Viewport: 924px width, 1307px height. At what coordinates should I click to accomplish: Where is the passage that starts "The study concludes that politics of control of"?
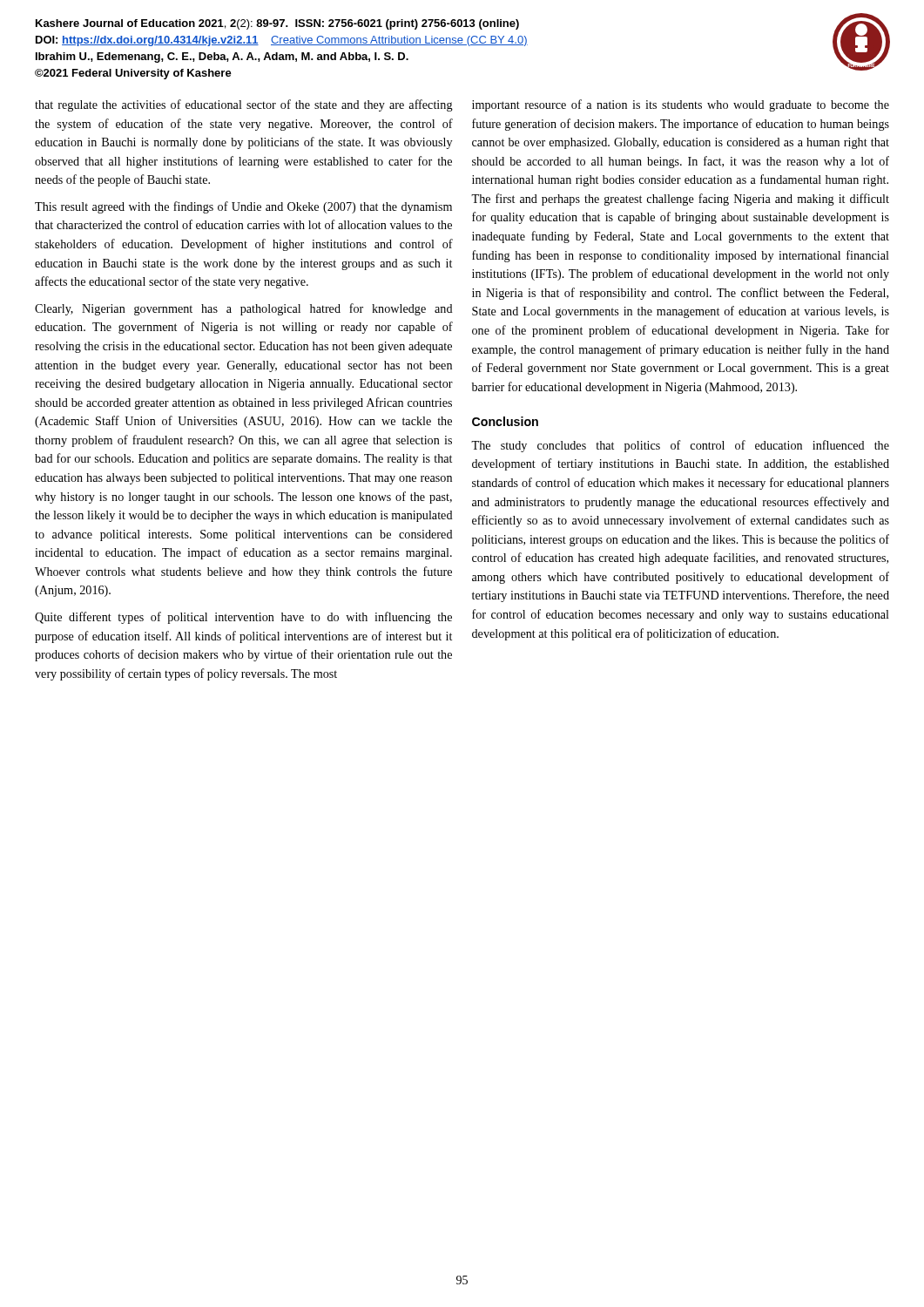point(680,540)
